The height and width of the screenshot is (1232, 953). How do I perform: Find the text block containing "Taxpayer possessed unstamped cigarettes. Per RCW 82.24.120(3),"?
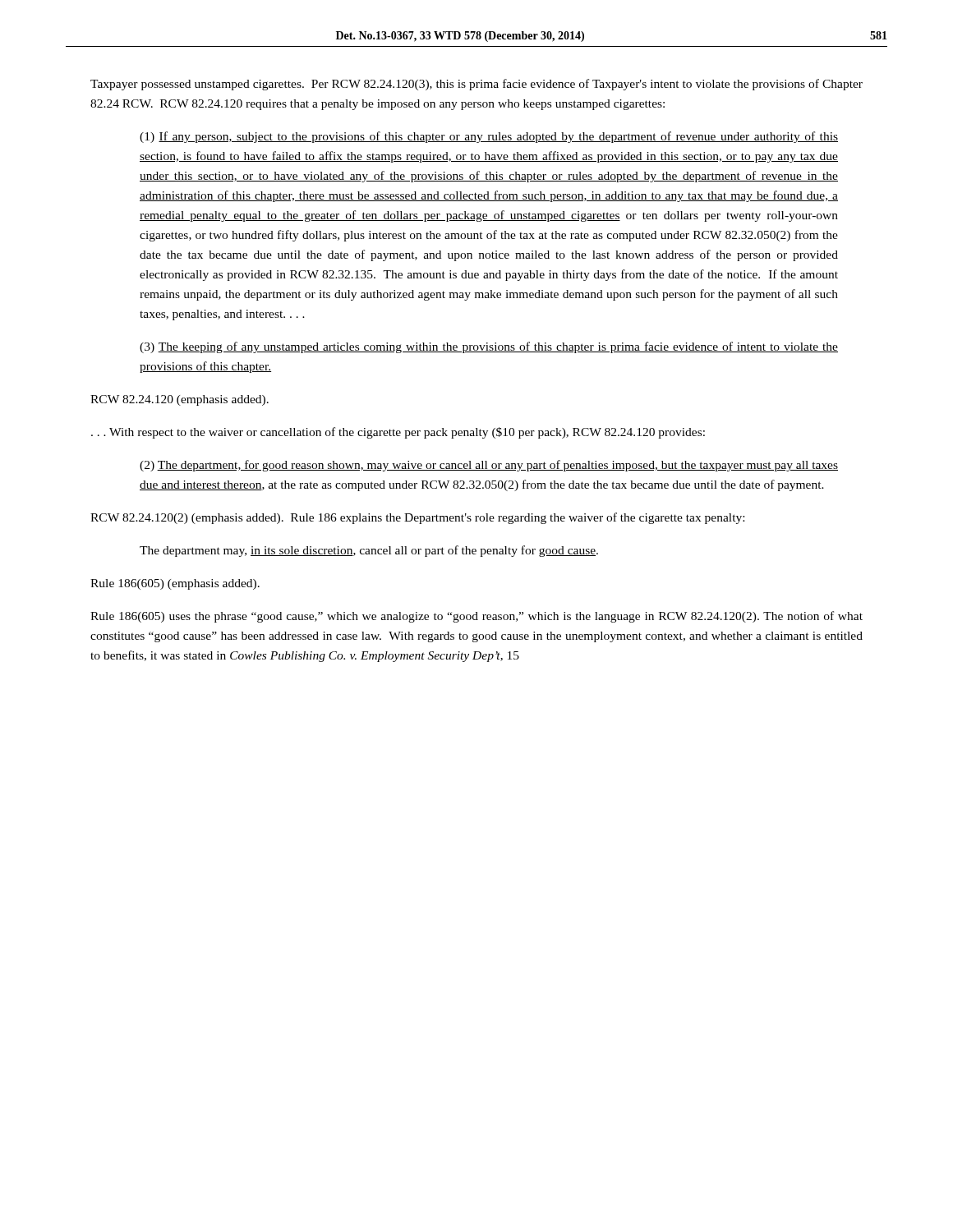(x=476, y=93)
